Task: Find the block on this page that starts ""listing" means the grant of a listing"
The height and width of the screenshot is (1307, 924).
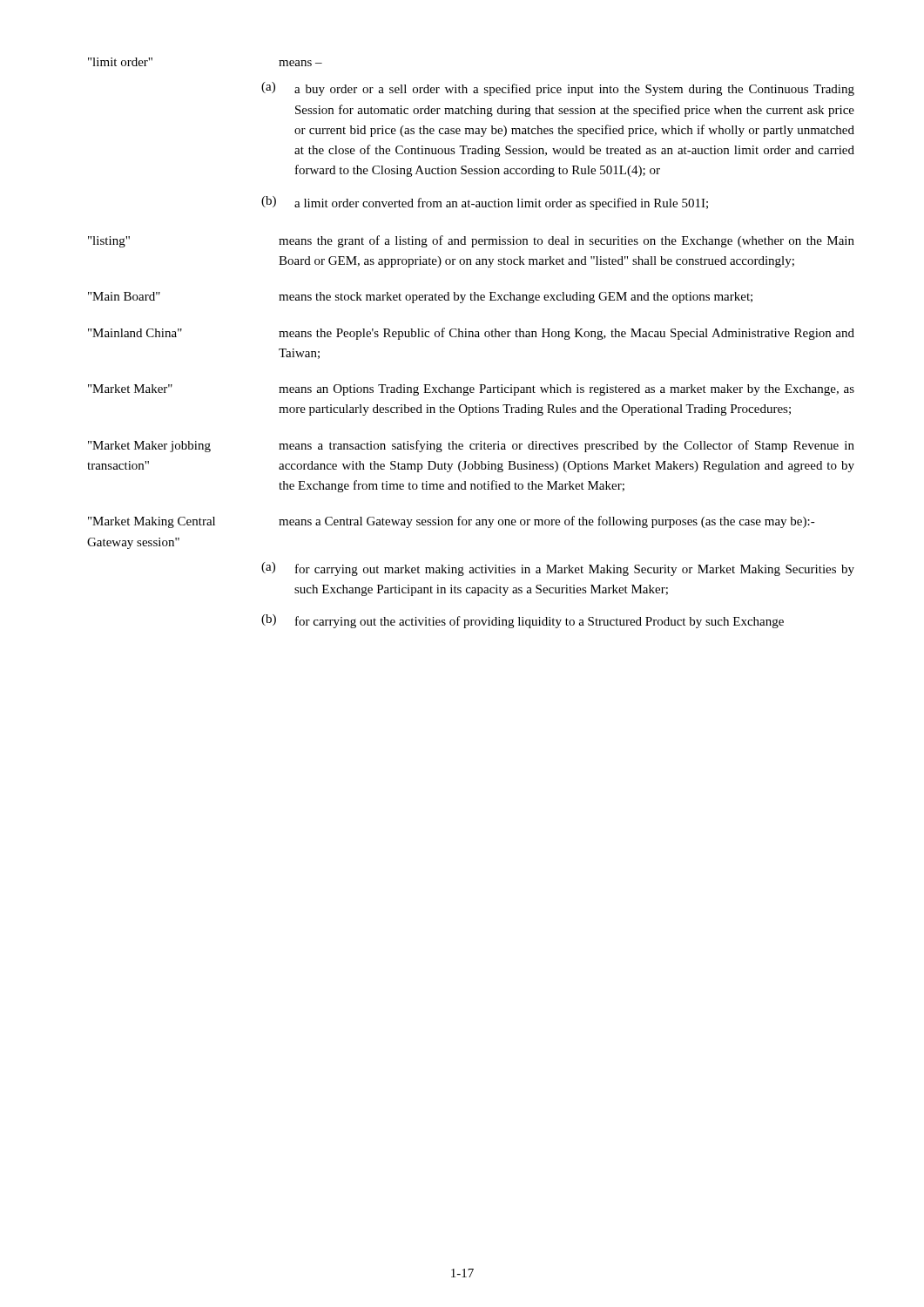Action: tap(471, 251)
